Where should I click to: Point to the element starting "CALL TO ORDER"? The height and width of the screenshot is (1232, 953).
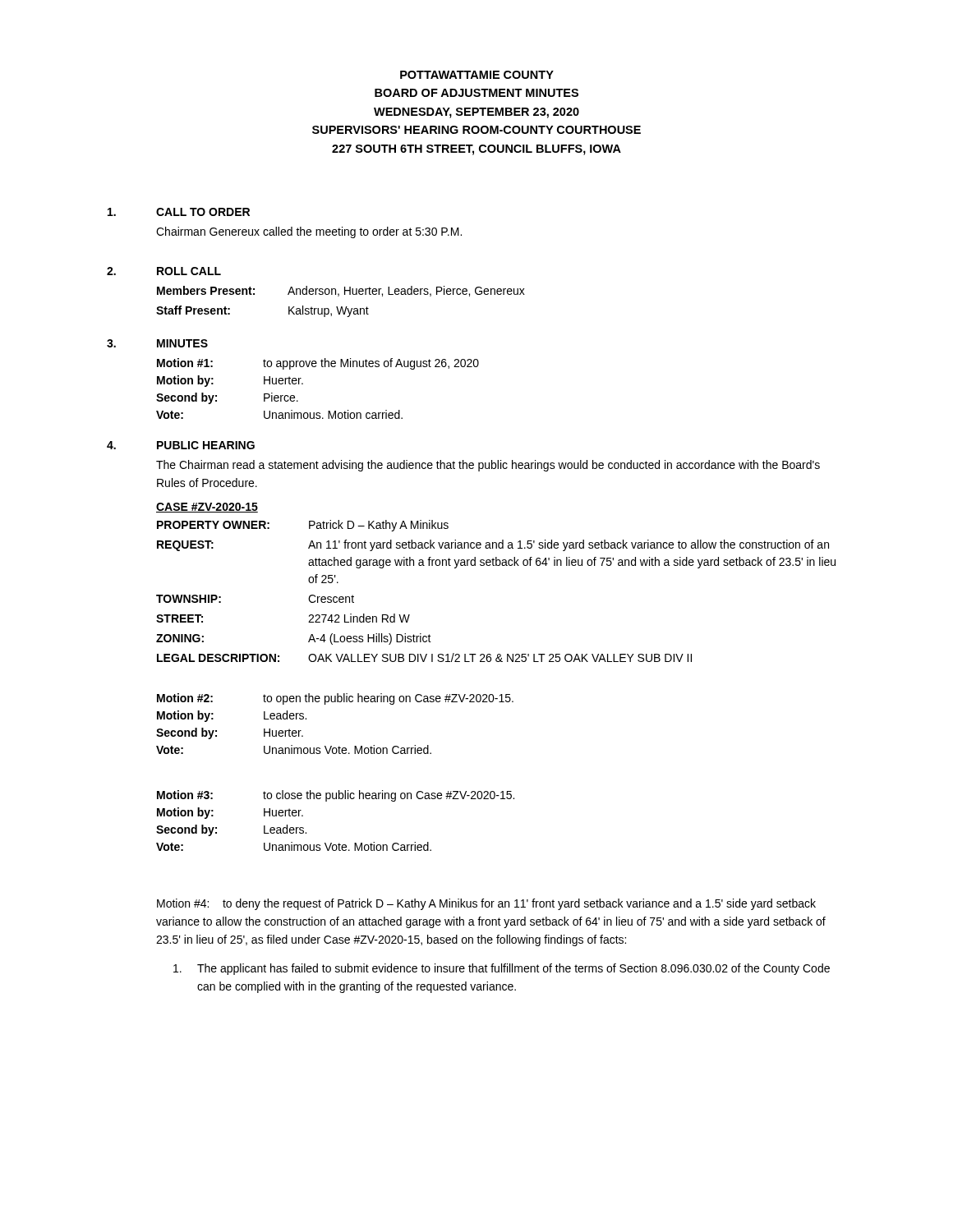coord(203,212)
